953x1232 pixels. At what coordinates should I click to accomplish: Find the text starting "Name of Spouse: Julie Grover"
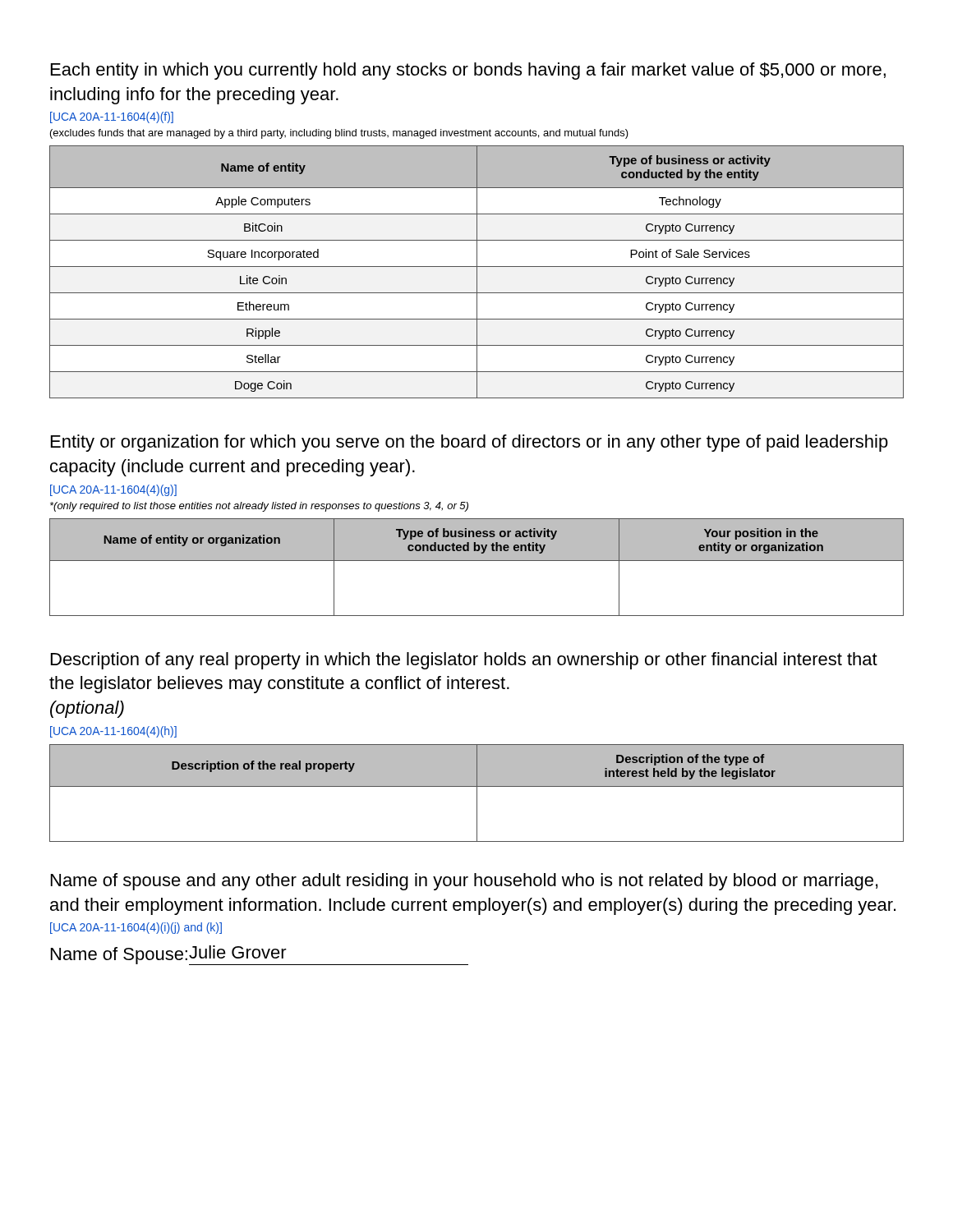[260, 955]
